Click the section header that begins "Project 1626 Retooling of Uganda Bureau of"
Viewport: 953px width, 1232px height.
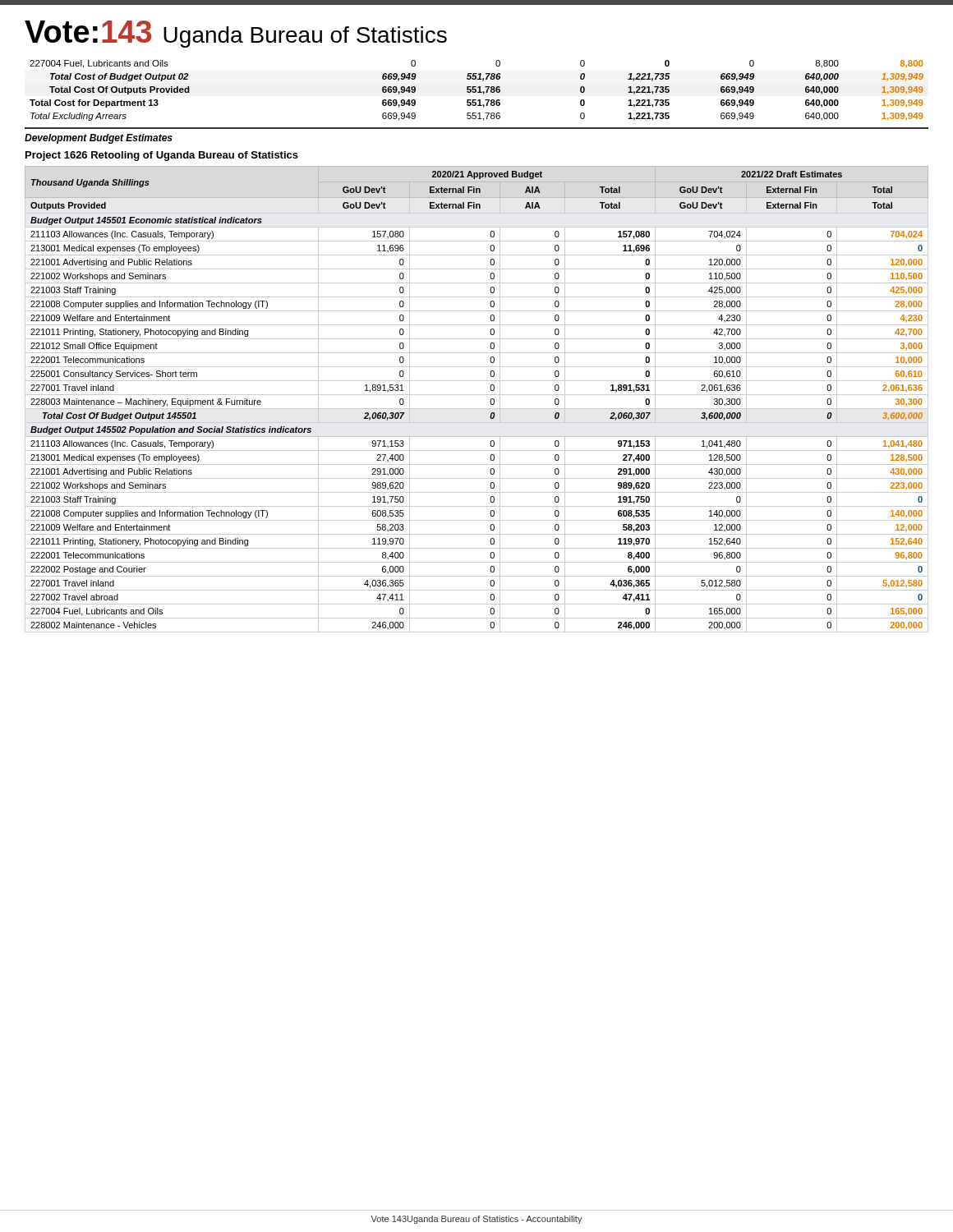(161, 155)
